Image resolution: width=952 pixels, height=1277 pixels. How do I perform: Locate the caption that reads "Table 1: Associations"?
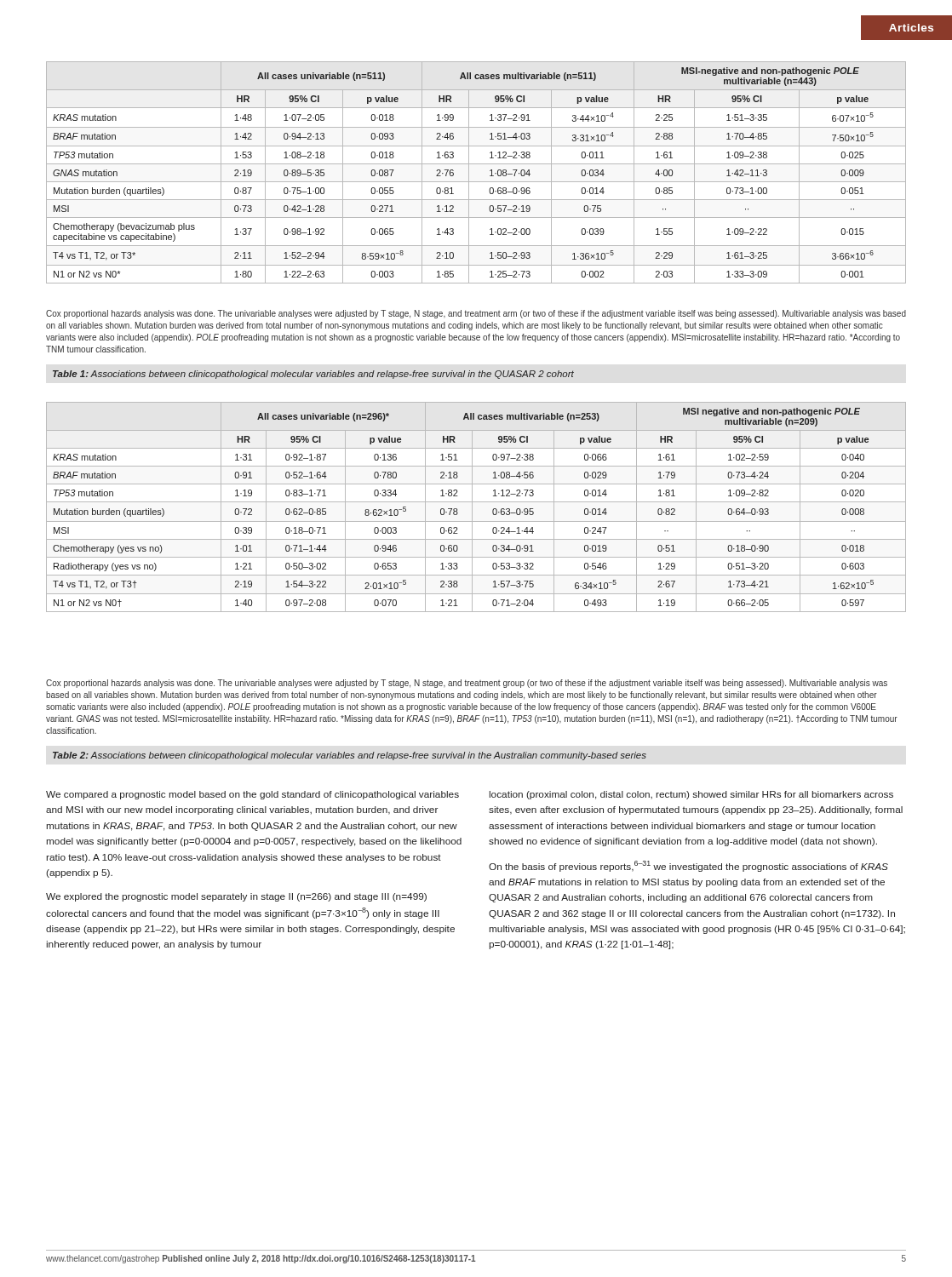tap(313, 374)
